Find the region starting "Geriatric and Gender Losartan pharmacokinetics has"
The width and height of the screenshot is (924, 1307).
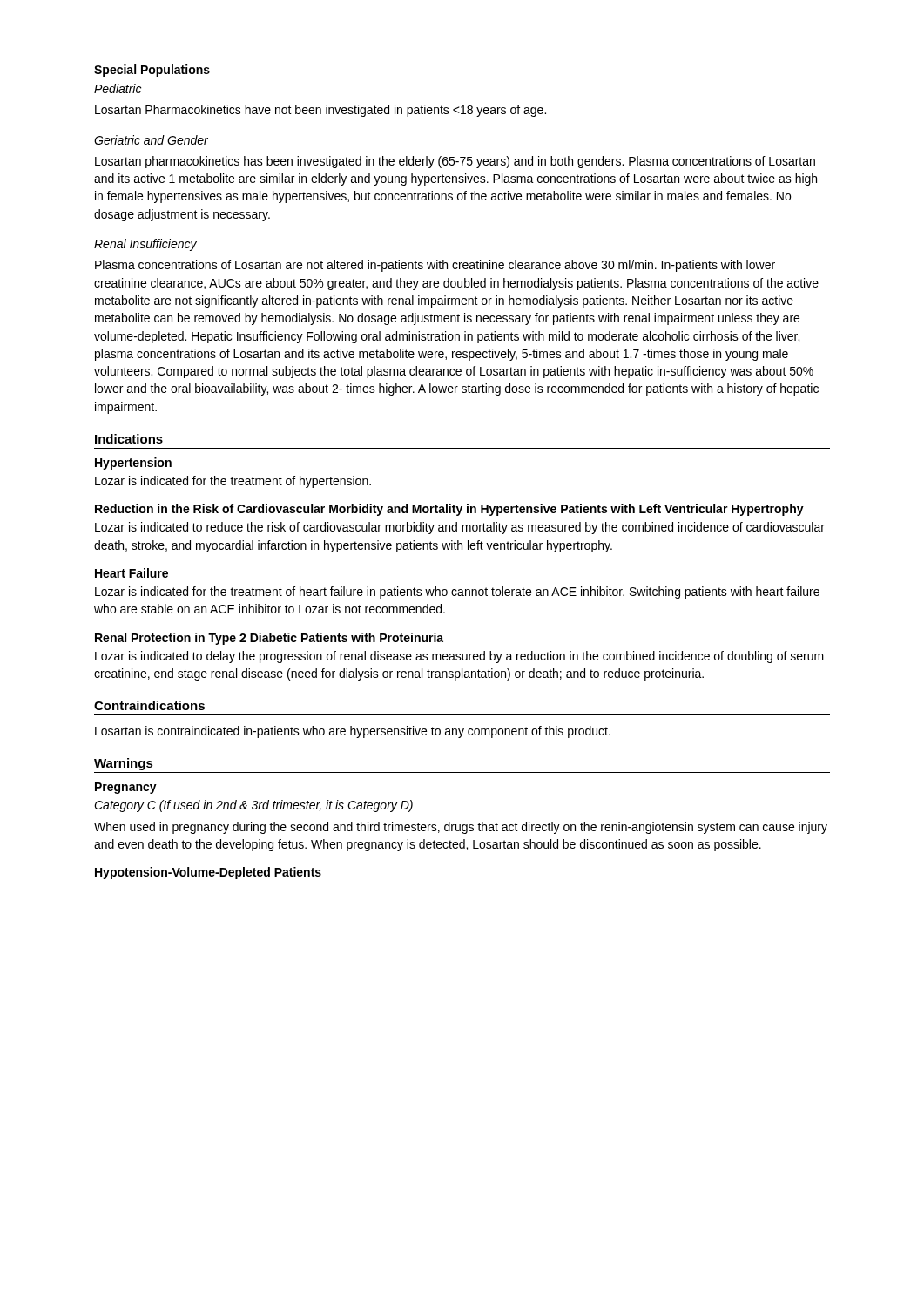(x=462, y=177)
